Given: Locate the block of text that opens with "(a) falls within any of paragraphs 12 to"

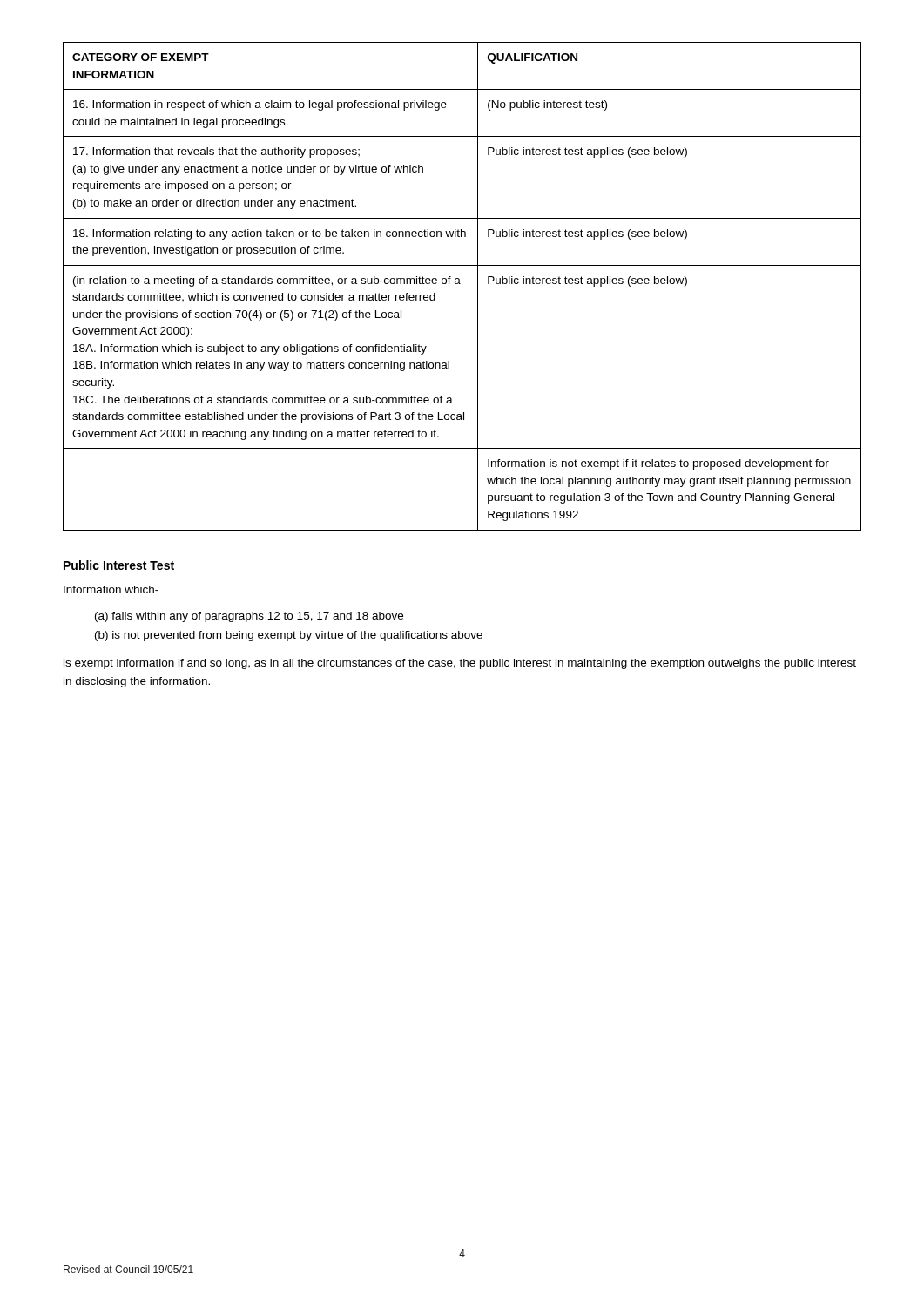Looking at the screenshot, I should (249, 615).
